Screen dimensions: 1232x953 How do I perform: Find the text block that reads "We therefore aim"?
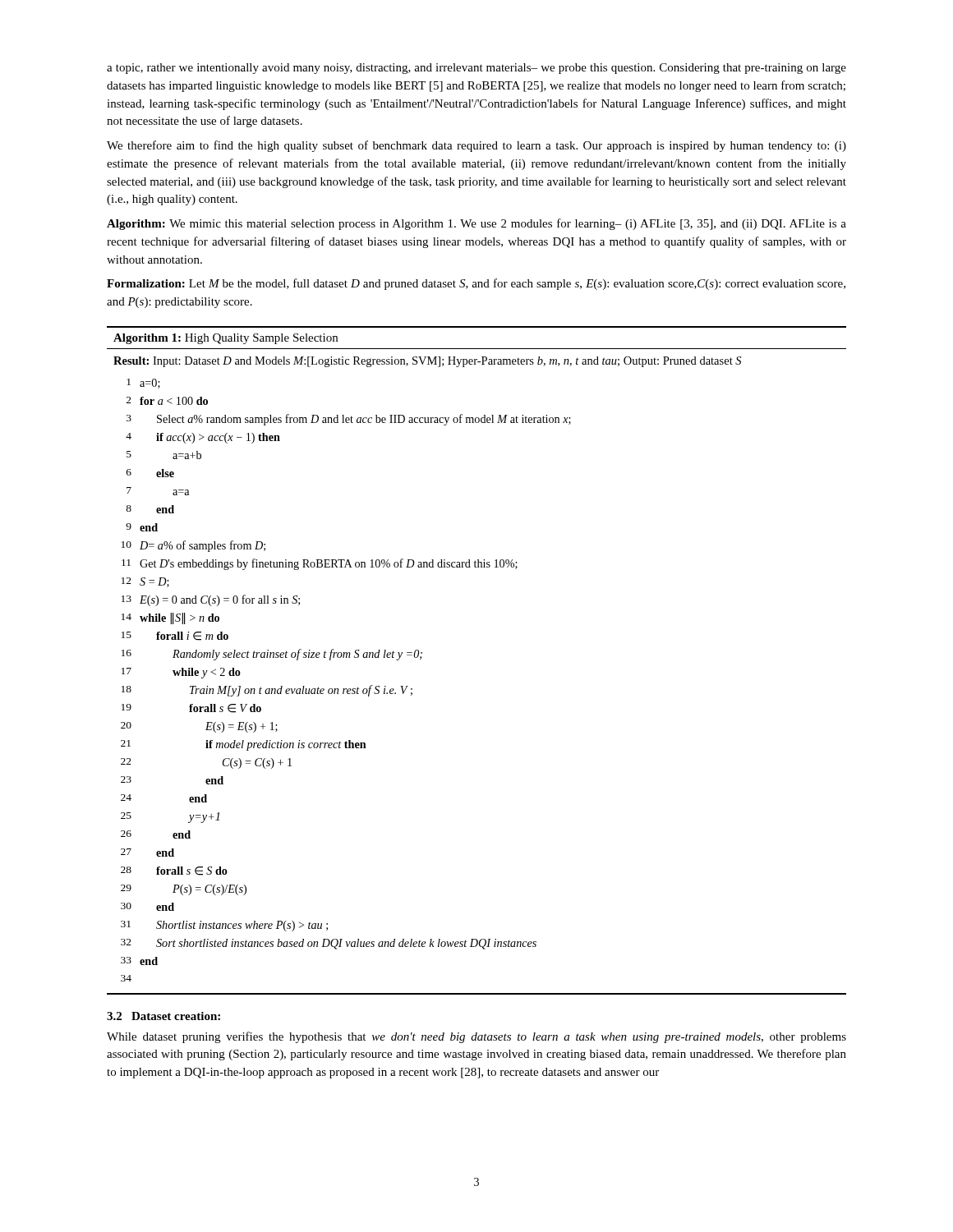476,173
